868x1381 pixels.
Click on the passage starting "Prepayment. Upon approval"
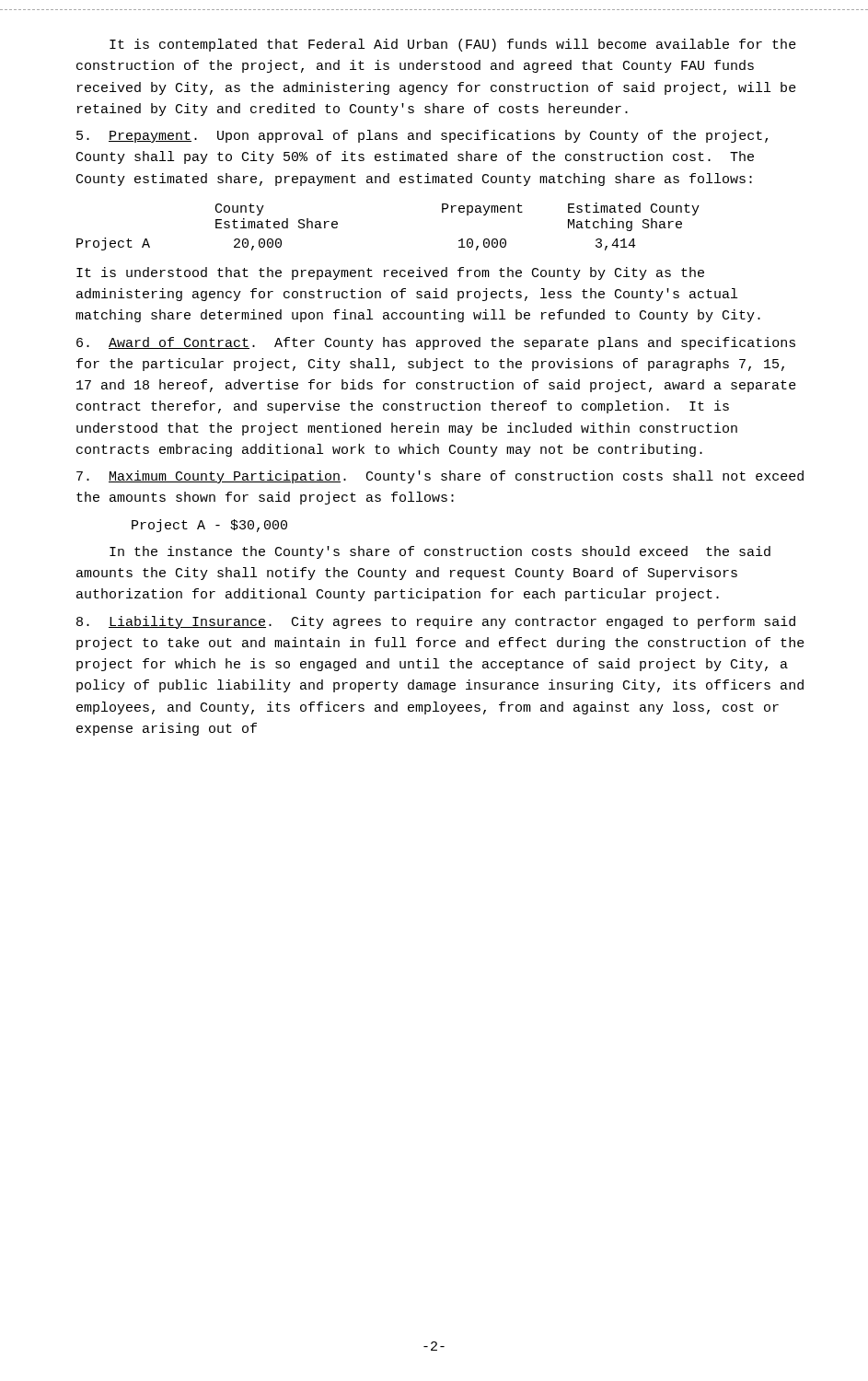423,158
